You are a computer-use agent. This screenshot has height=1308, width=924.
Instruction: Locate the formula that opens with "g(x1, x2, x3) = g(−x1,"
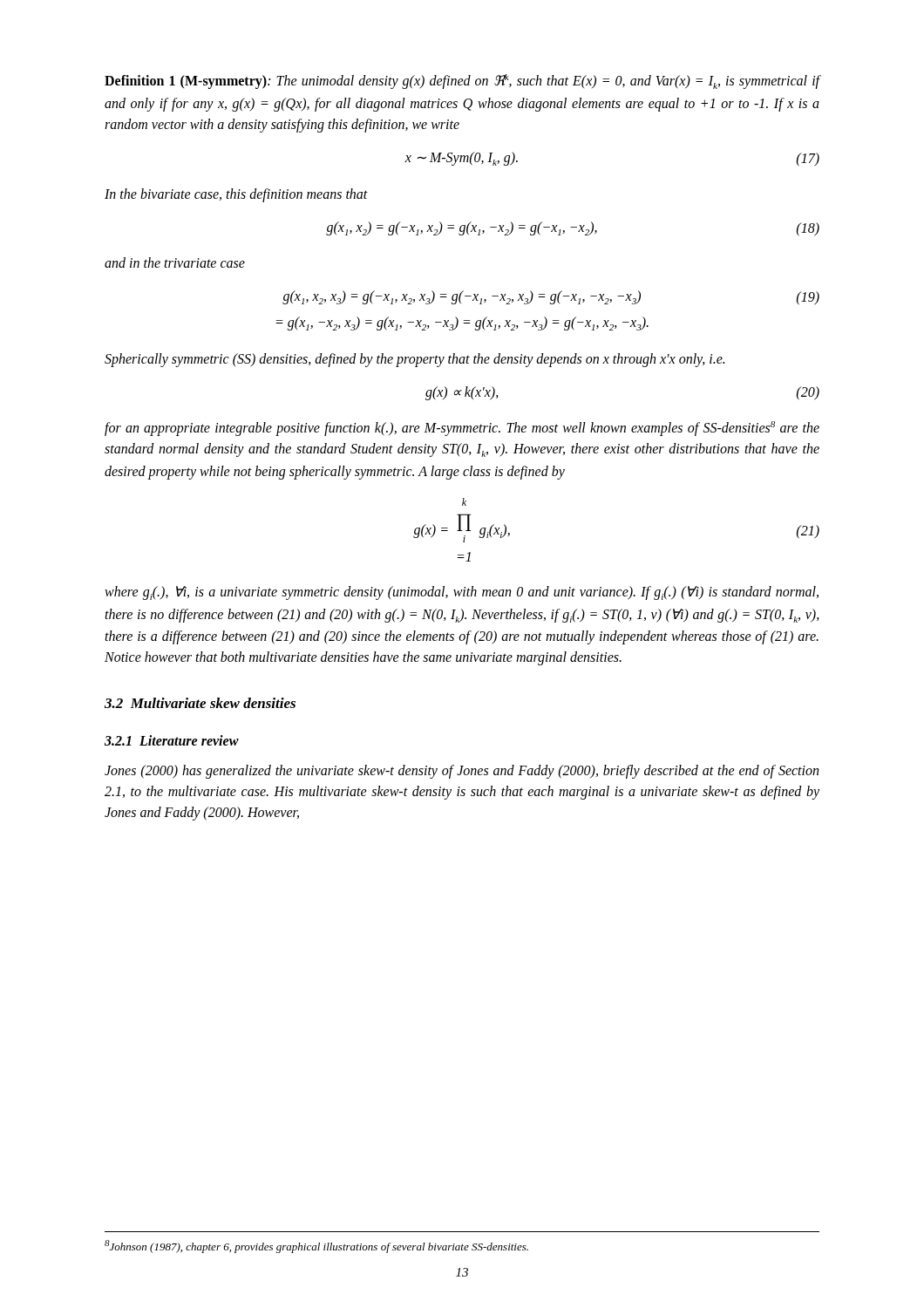[551, 298]
